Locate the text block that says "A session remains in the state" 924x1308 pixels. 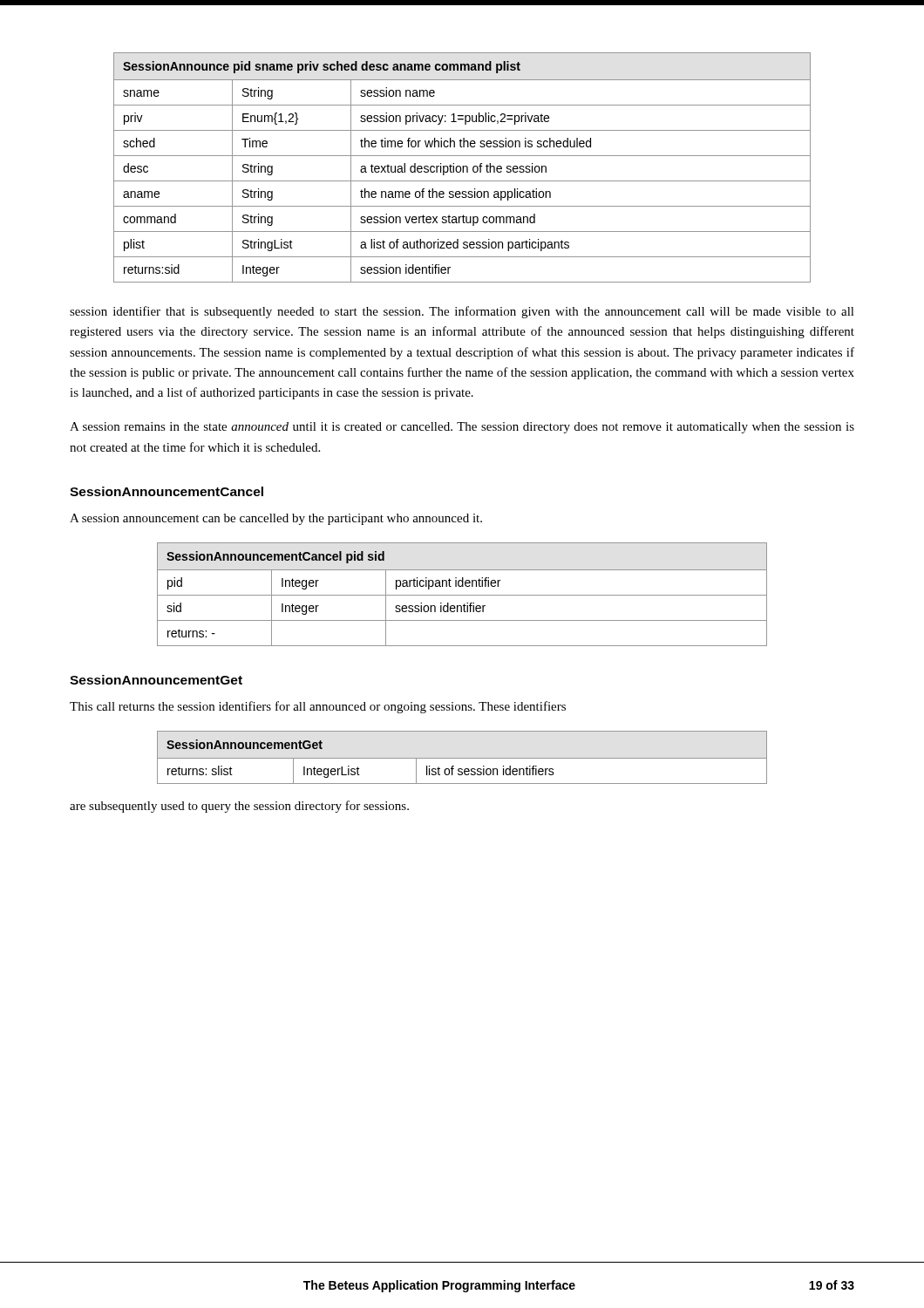pyautogui.click(x=462, y=437)
